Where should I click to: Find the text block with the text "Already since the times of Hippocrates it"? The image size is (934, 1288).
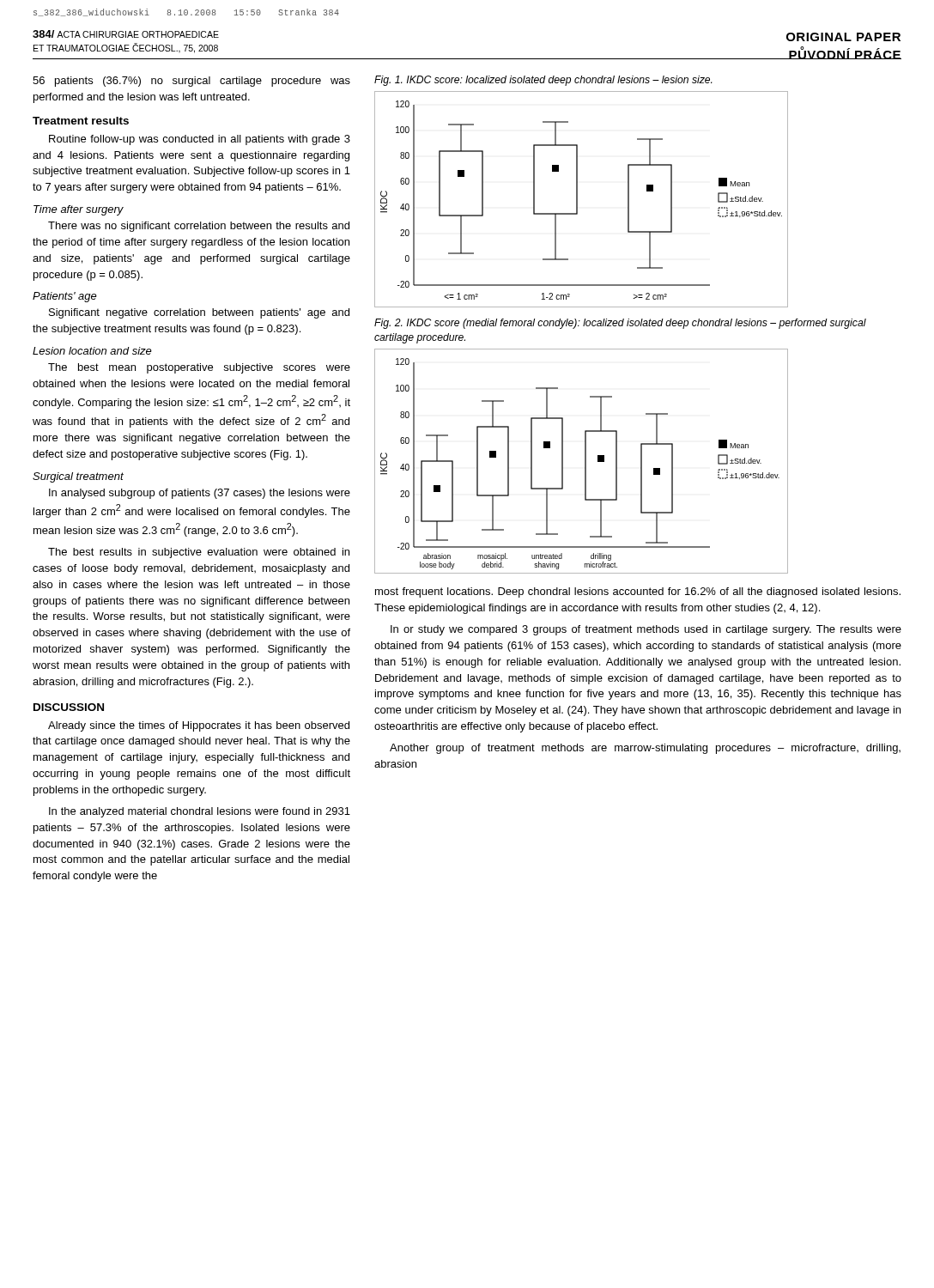click(x=191, y=758)
